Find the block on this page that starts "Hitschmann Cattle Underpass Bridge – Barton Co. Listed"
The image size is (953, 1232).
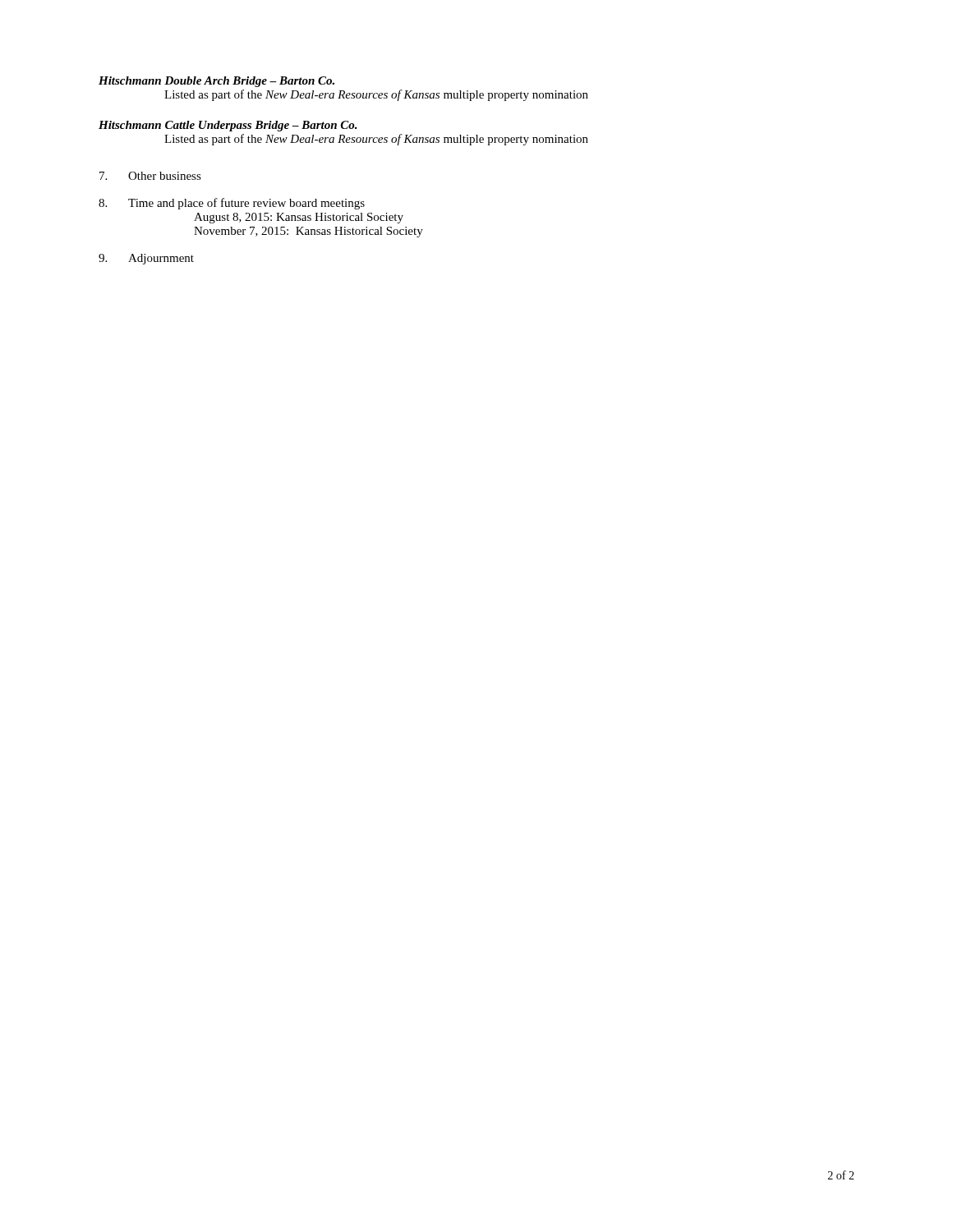coord(476,132)
